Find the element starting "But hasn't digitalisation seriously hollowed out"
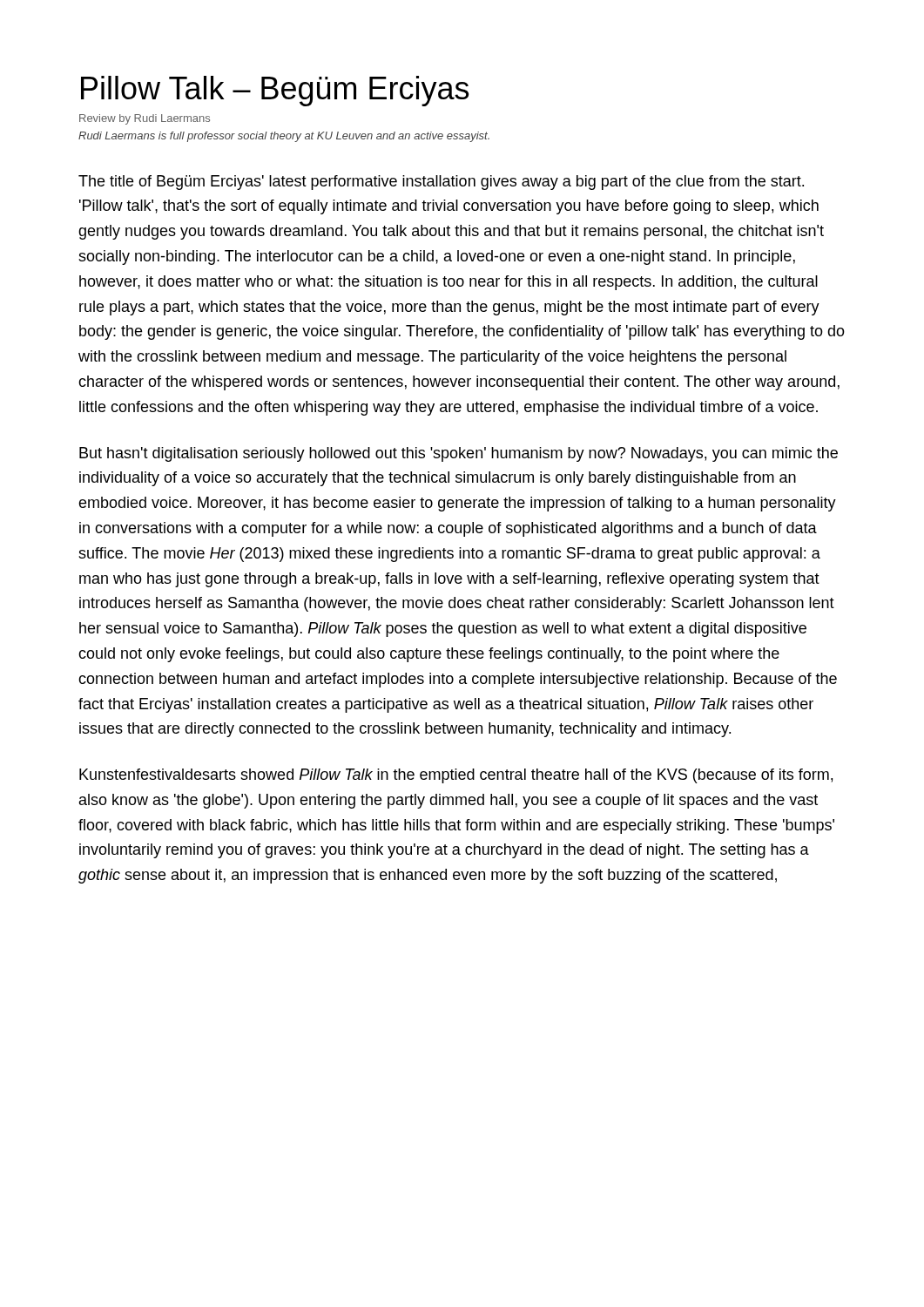Screen dimensions: 1307x924 coord(458,591)
